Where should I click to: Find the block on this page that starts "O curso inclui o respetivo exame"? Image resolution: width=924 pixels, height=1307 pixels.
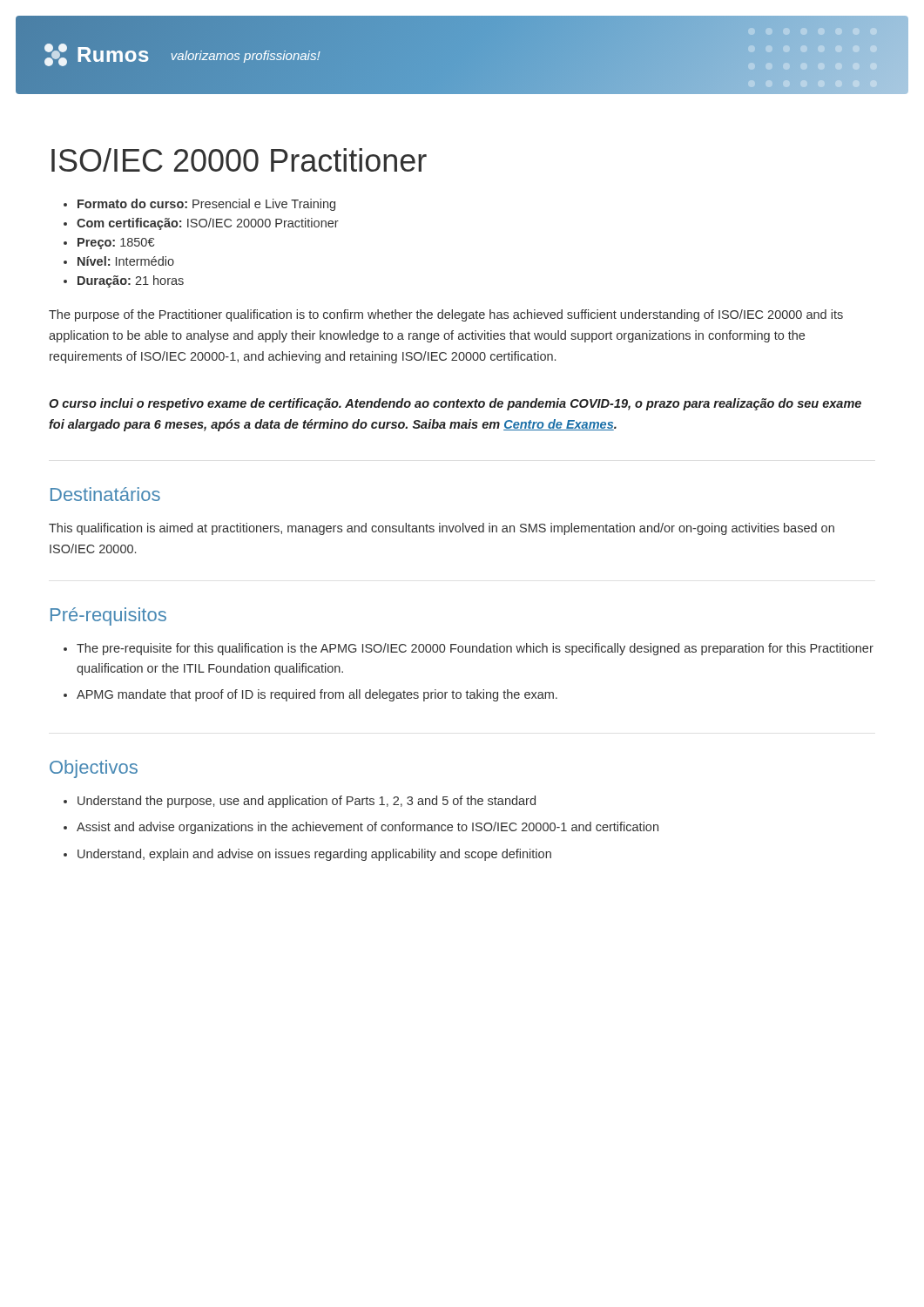pos(455,414)
